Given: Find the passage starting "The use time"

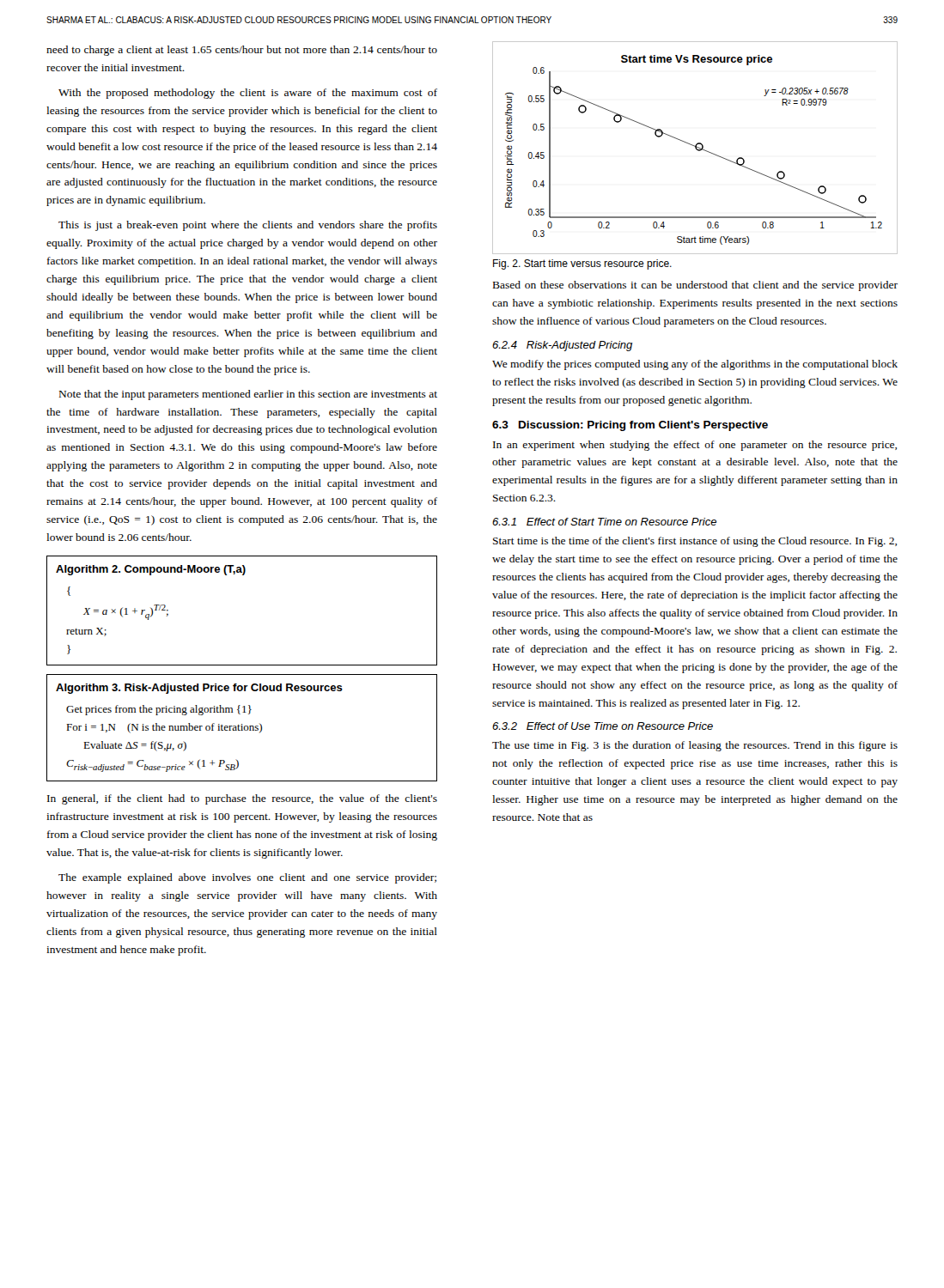Looking at the screenshot, I should (695, 782).
